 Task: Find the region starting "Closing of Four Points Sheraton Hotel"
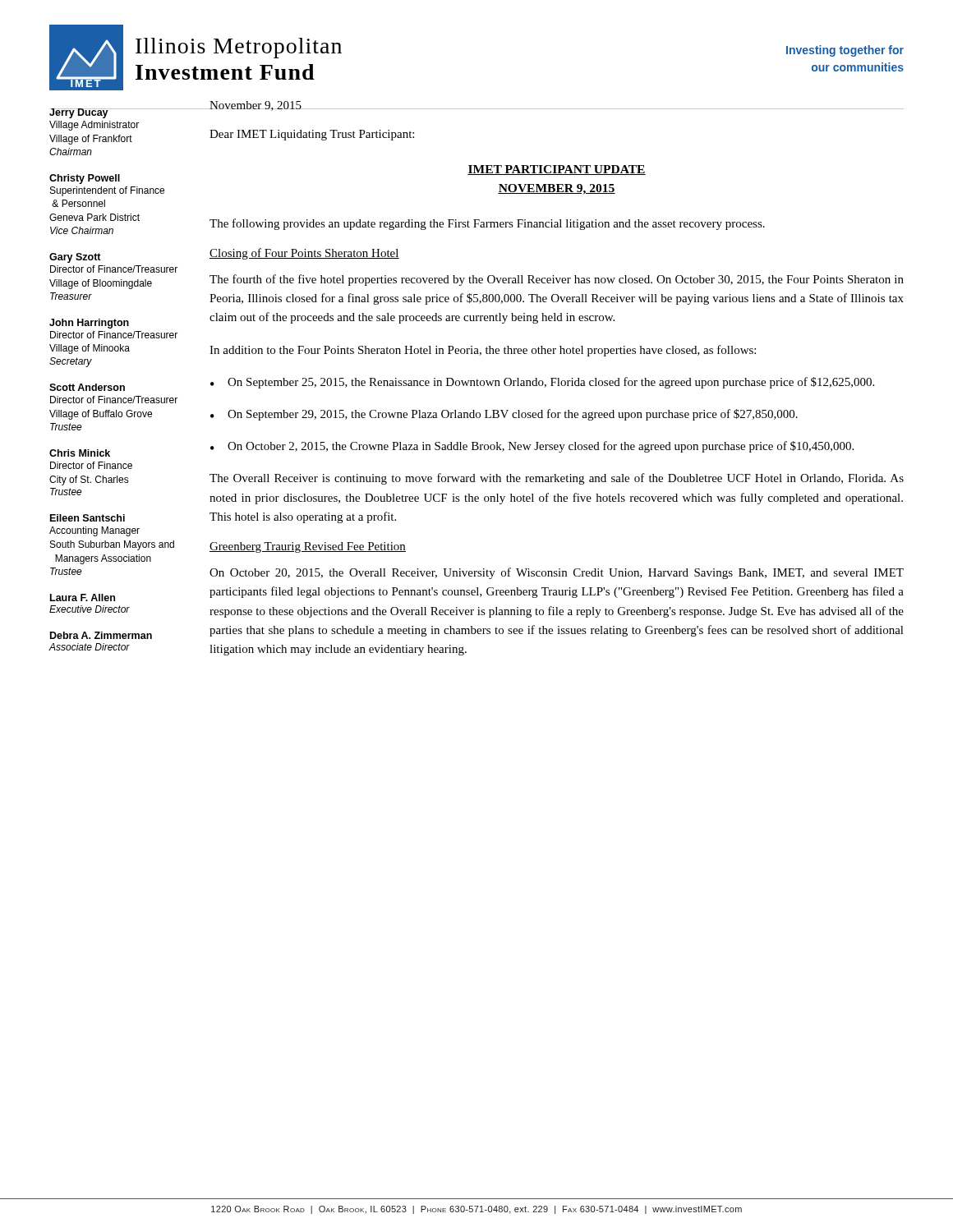[304, 253]
